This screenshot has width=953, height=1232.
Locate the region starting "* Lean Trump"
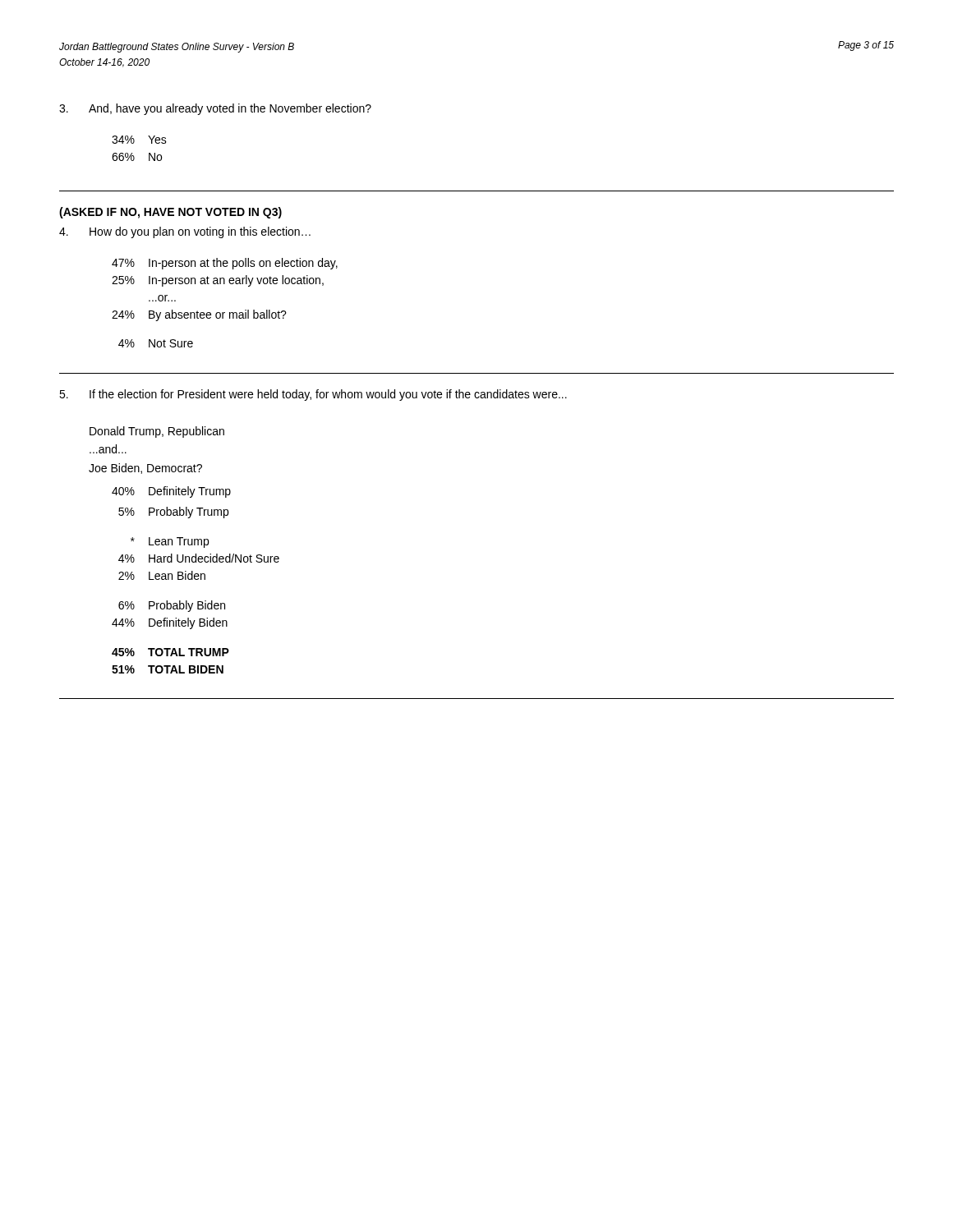[x=134, y=541]
